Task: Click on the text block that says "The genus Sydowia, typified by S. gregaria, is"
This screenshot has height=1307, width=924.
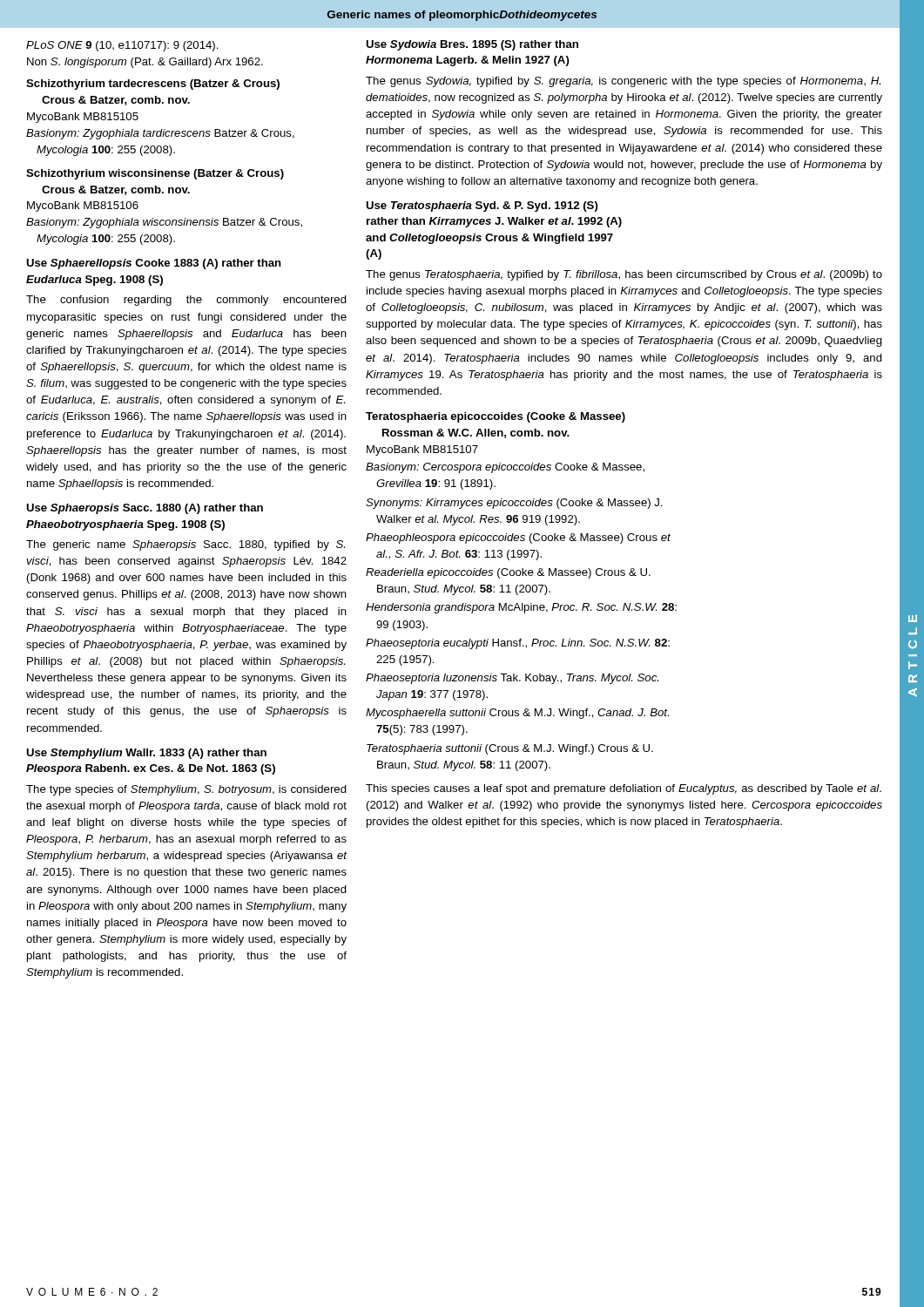Action: [624, 131]
